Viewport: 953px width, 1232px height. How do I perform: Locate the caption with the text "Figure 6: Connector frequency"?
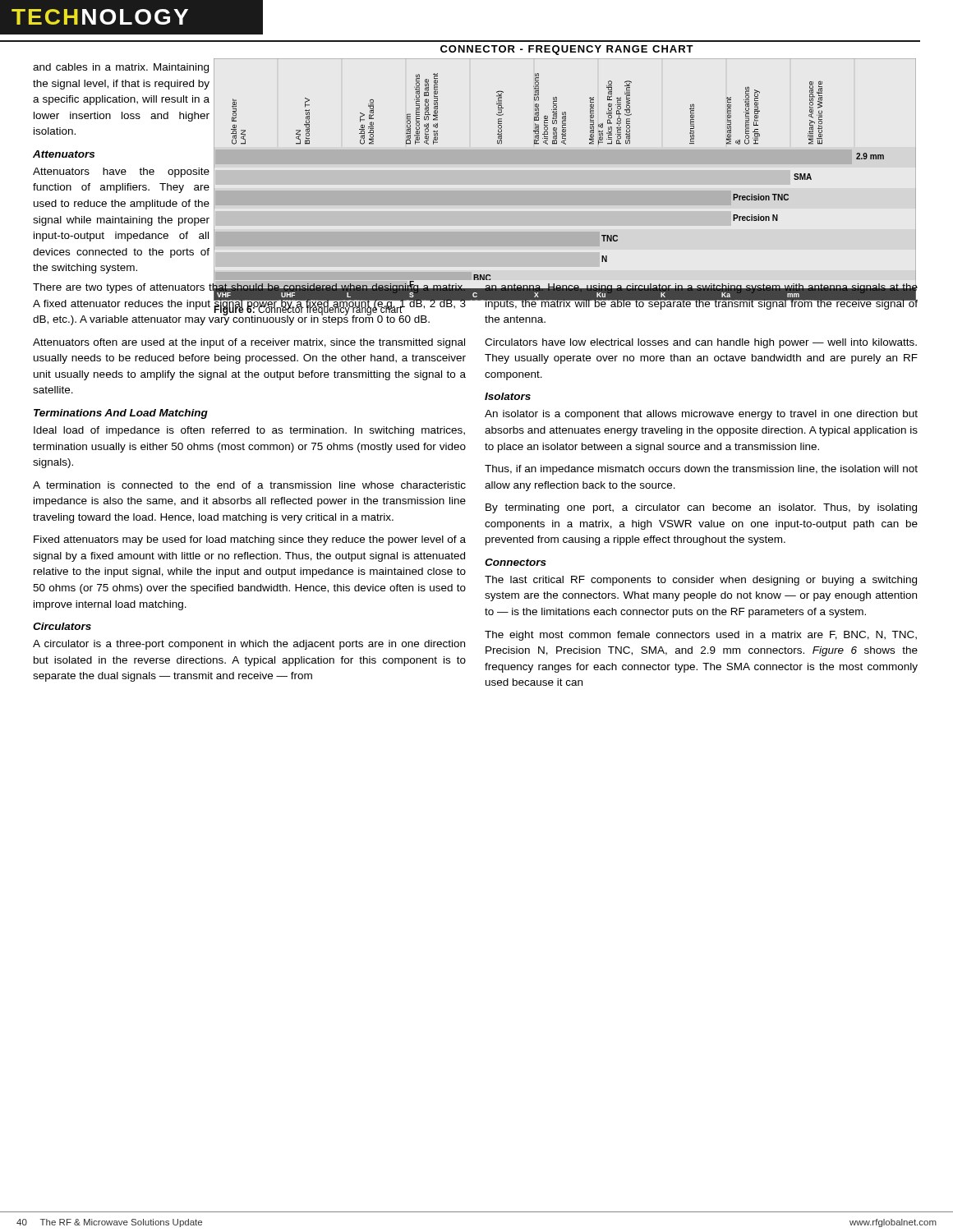[x=308, y=310]
